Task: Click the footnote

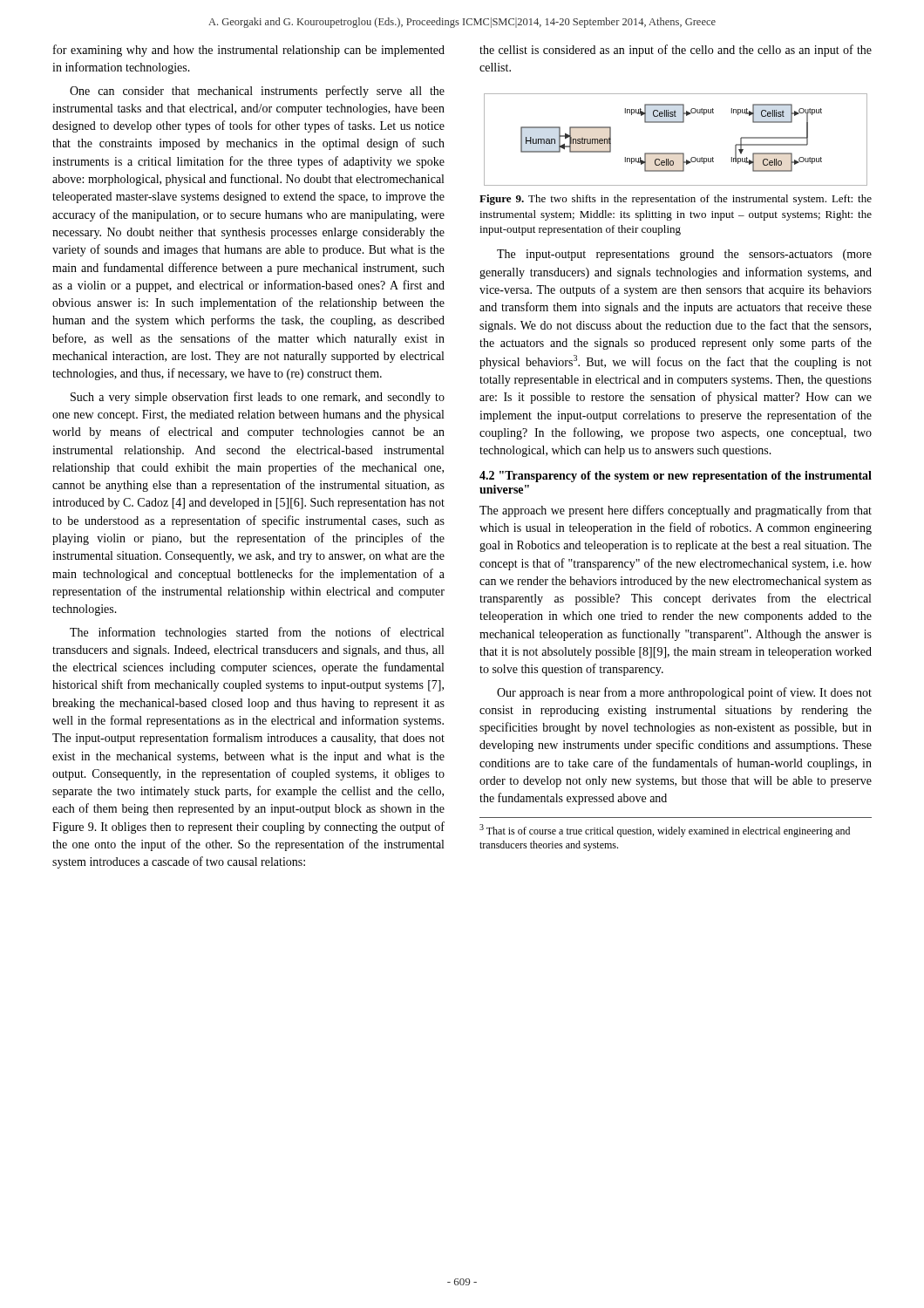Action: pos(665,837)
